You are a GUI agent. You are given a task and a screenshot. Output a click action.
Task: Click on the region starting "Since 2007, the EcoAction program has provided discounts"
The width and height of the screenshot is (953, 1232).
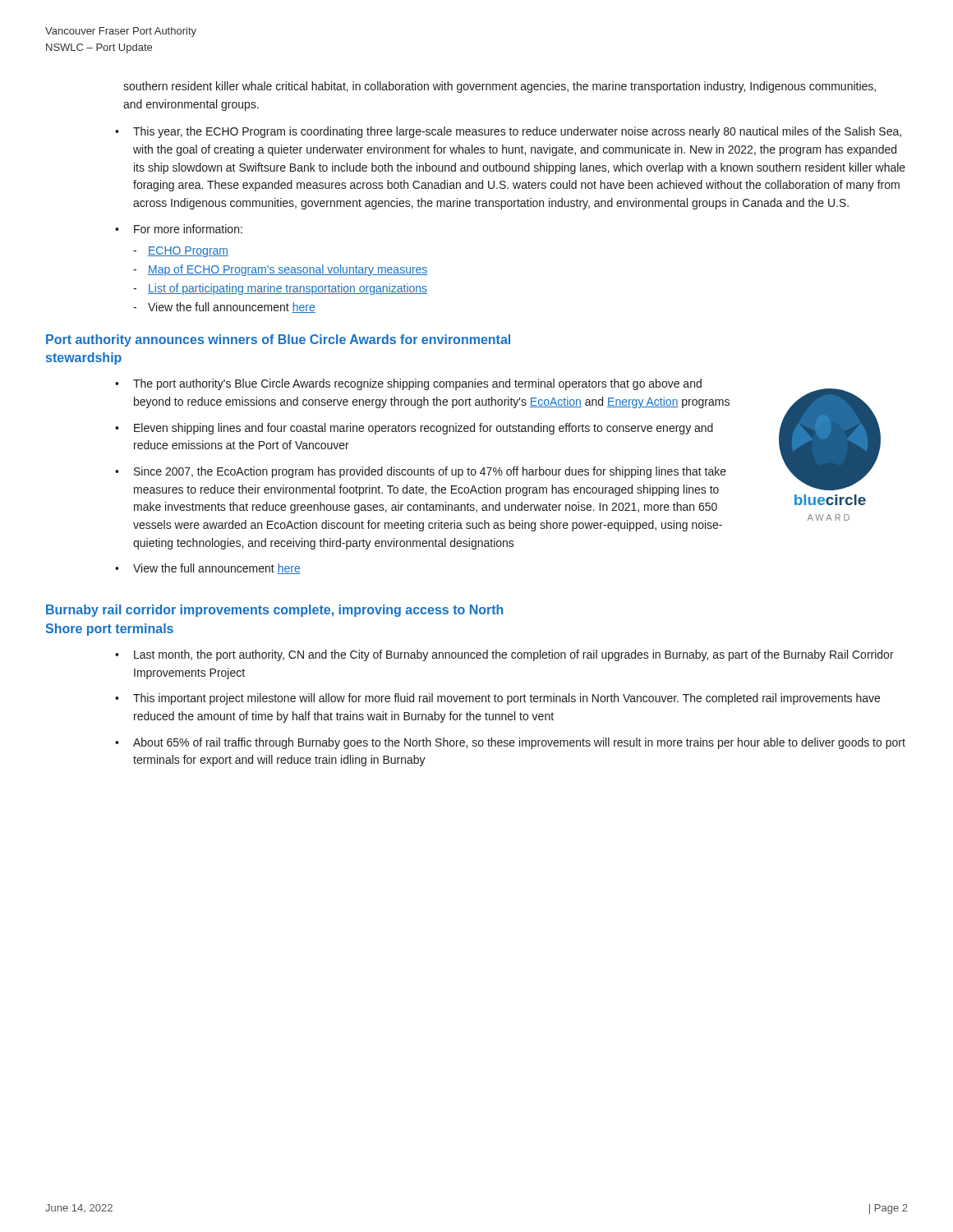430,507
